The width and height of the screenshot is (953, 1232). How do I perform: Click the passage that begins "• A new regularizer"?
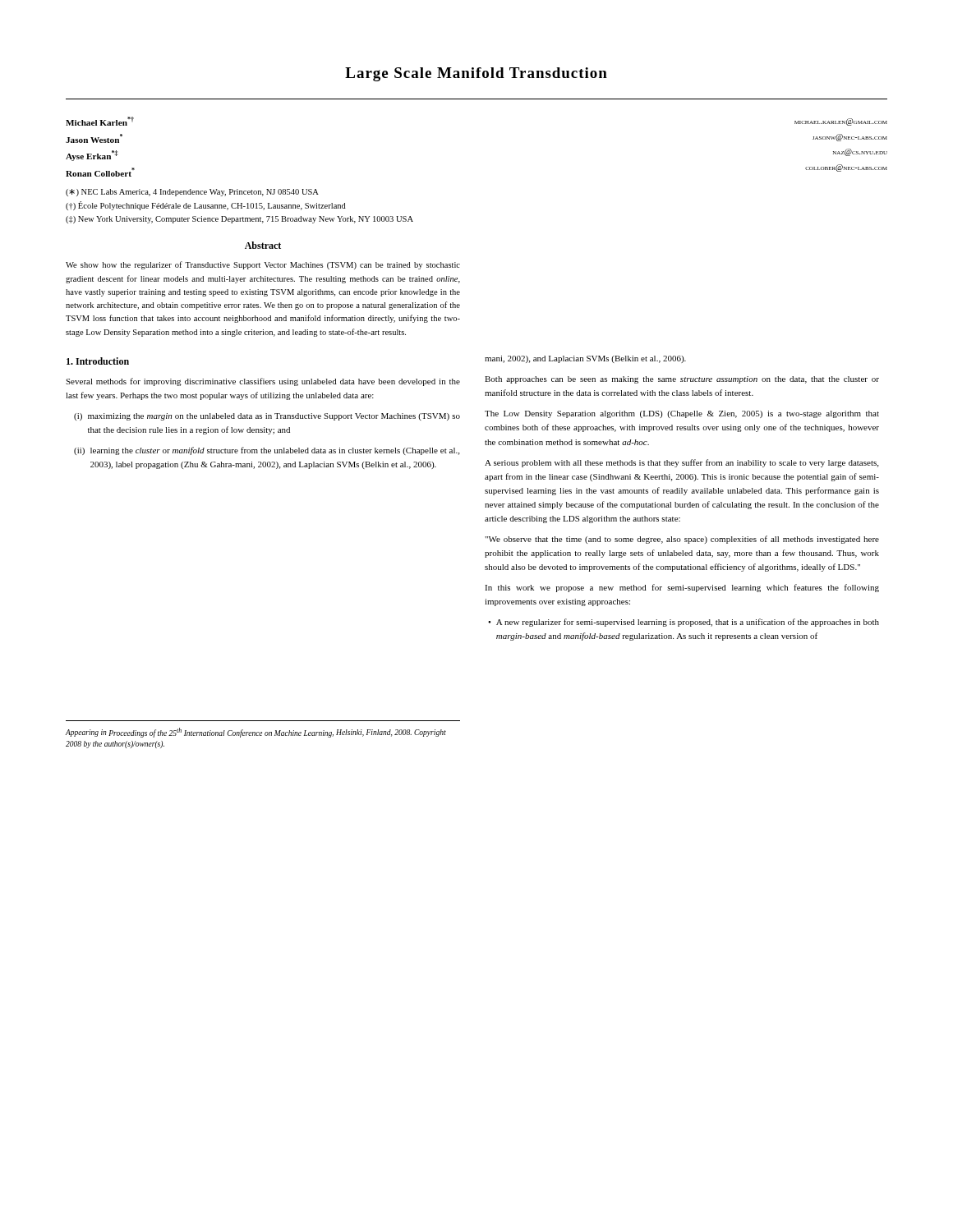[684, 629]
